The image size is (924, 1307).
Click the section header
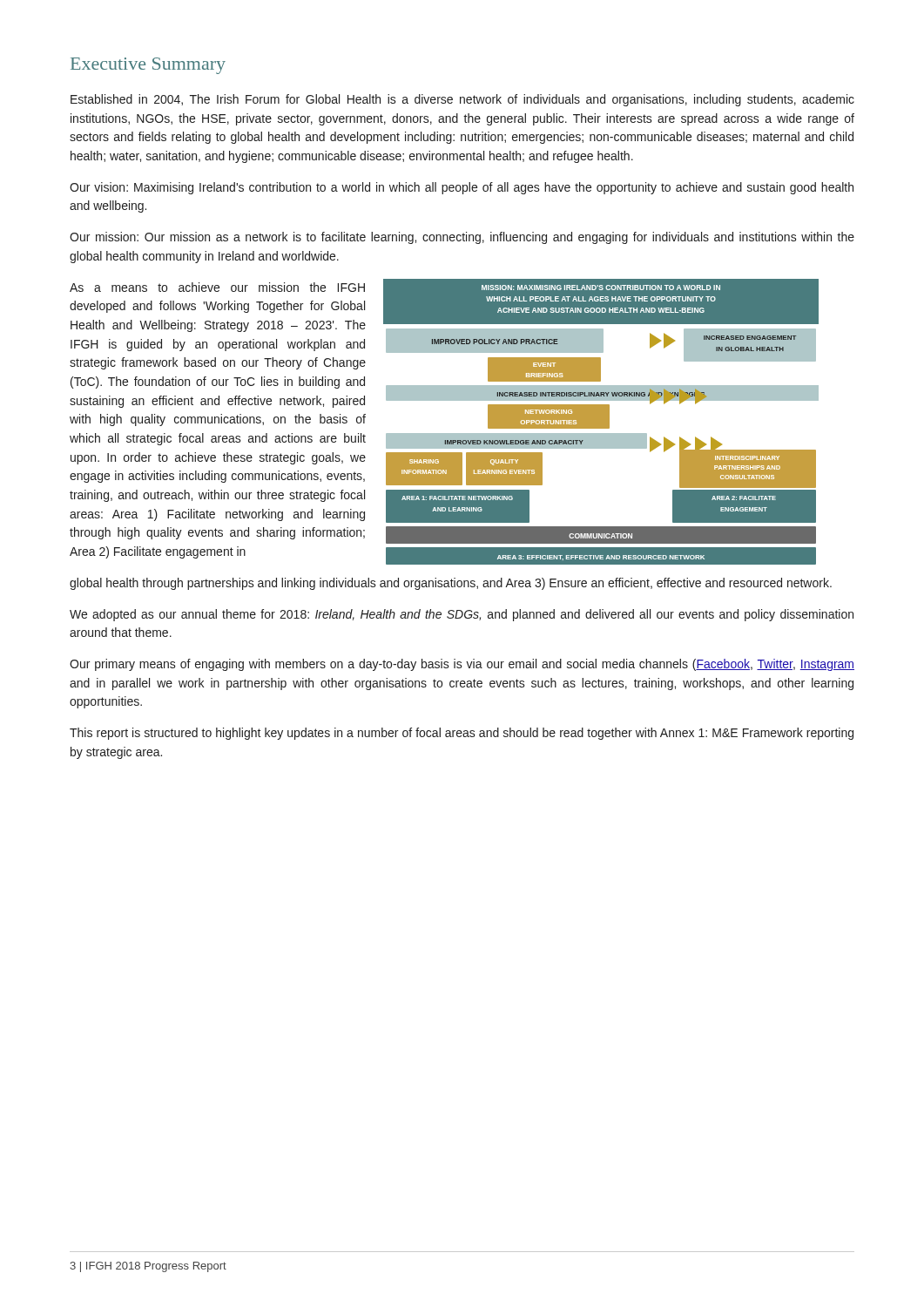coord(148,63)
